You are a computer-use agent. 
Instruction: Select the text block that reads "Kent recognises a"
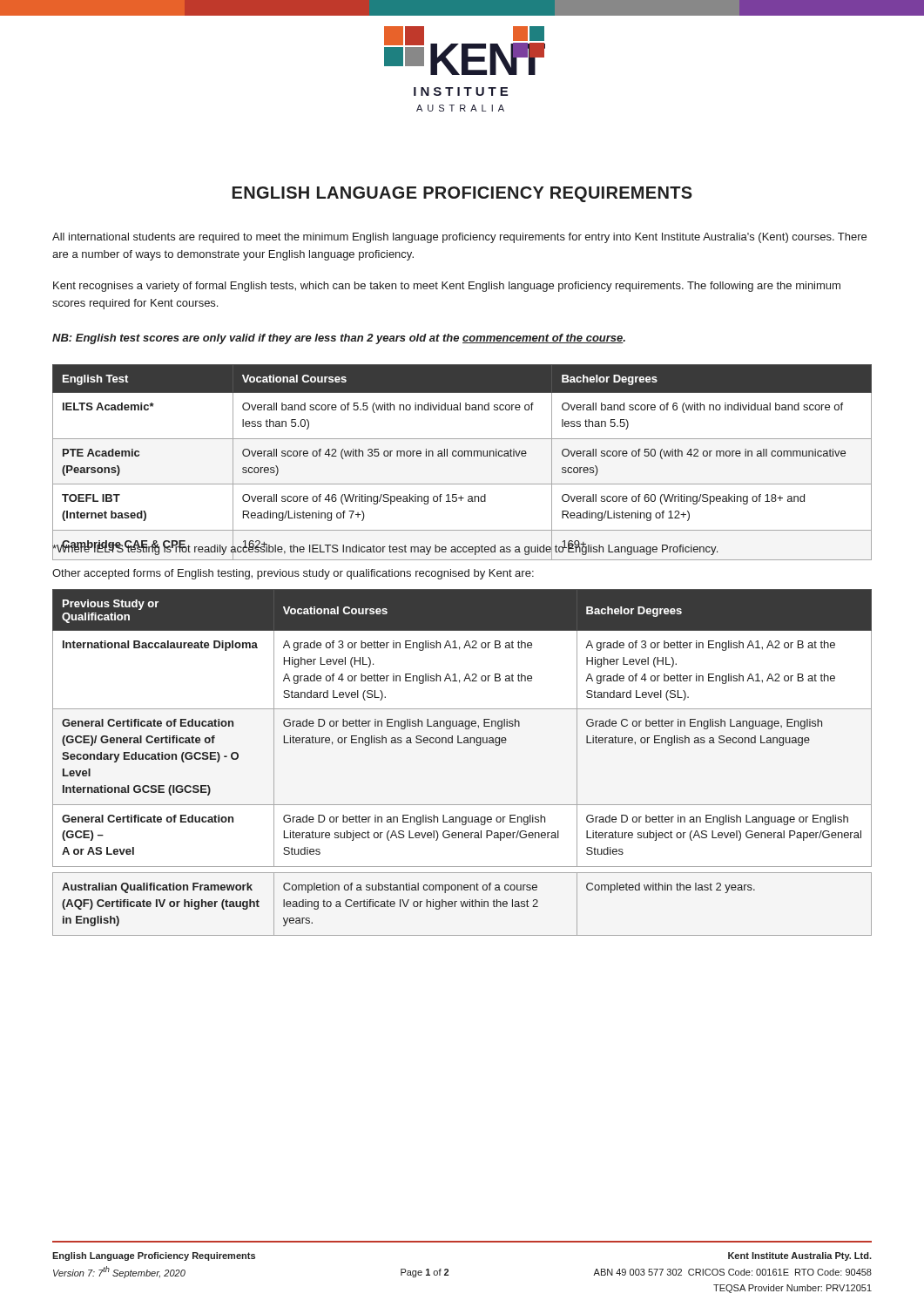coord(447,294)
